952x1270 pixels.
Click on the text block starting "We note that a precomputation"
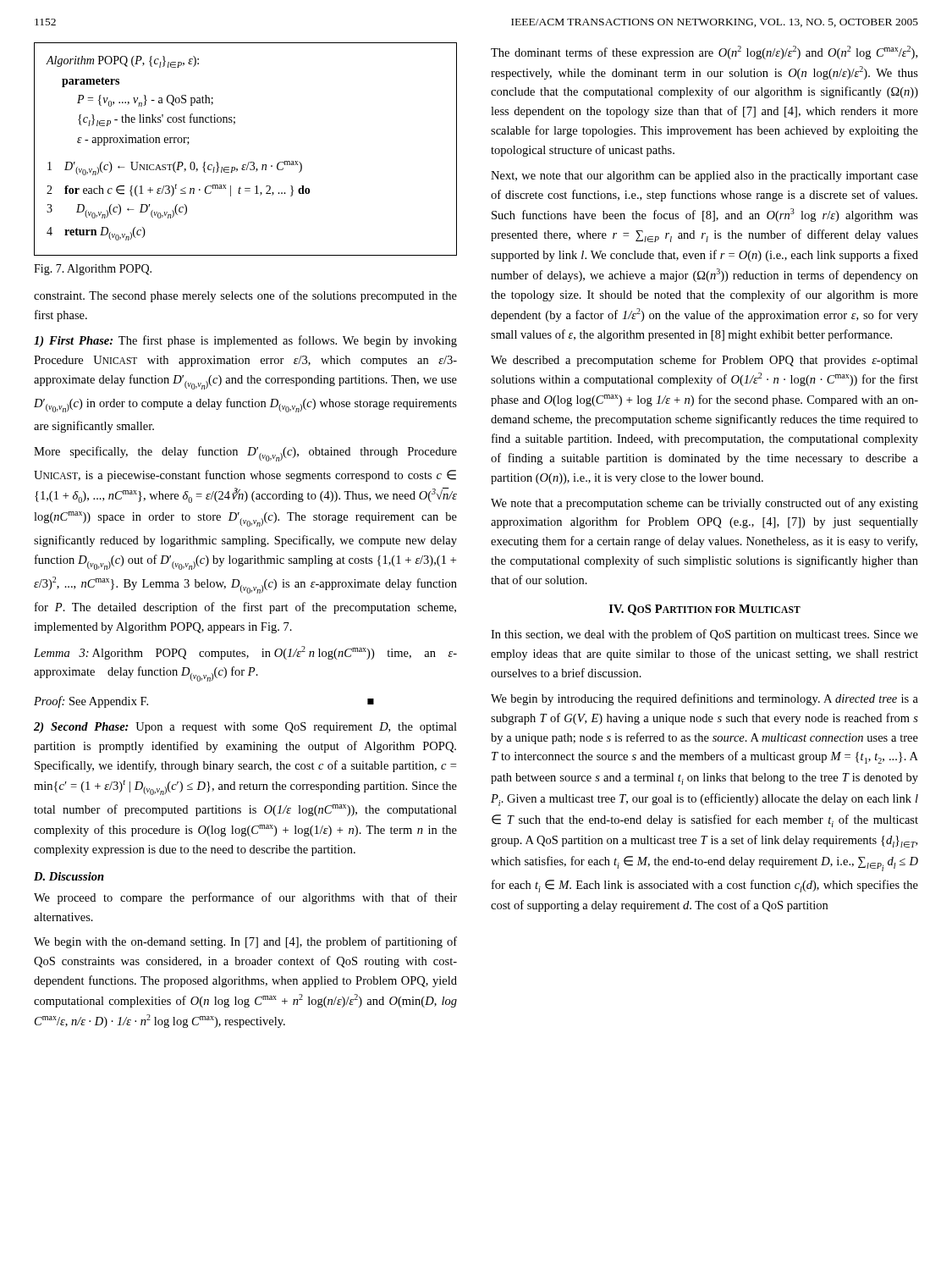click(x=704, y=541)
